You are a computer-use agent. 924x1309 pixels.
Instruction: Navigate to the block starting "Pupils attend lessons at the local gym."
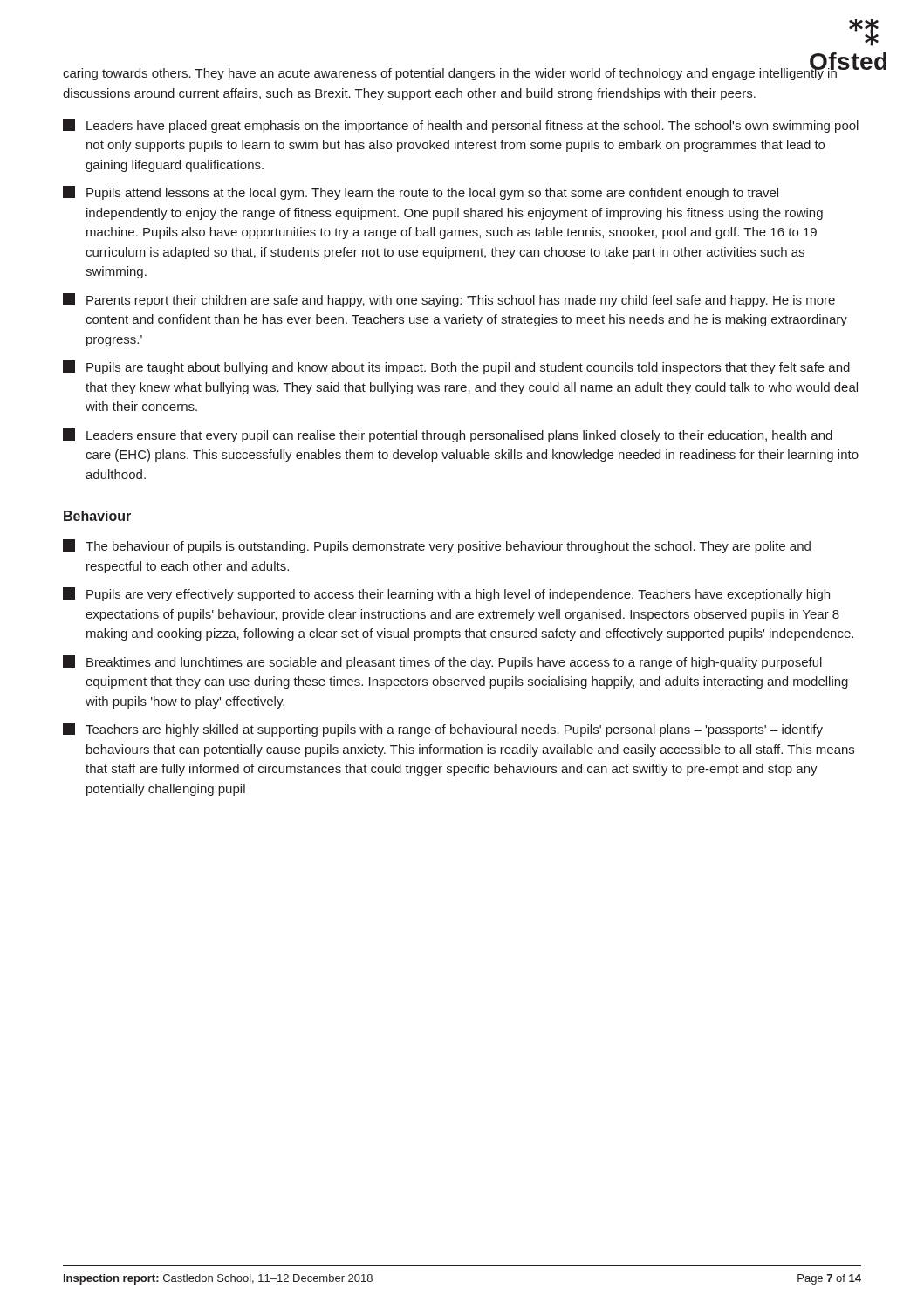462,232
